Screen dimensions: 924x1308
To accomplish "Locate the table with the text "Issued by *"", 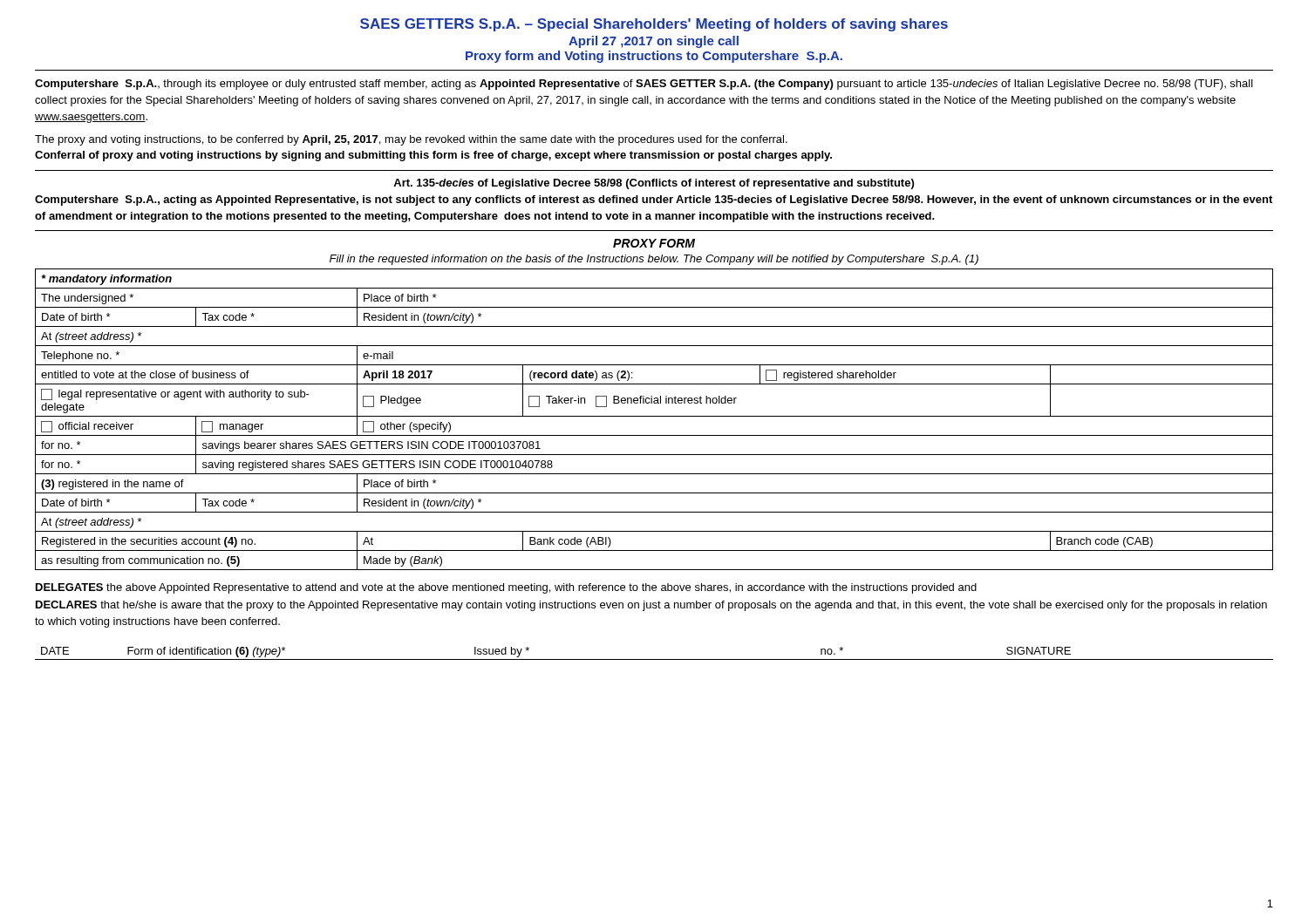I will 654,651.
